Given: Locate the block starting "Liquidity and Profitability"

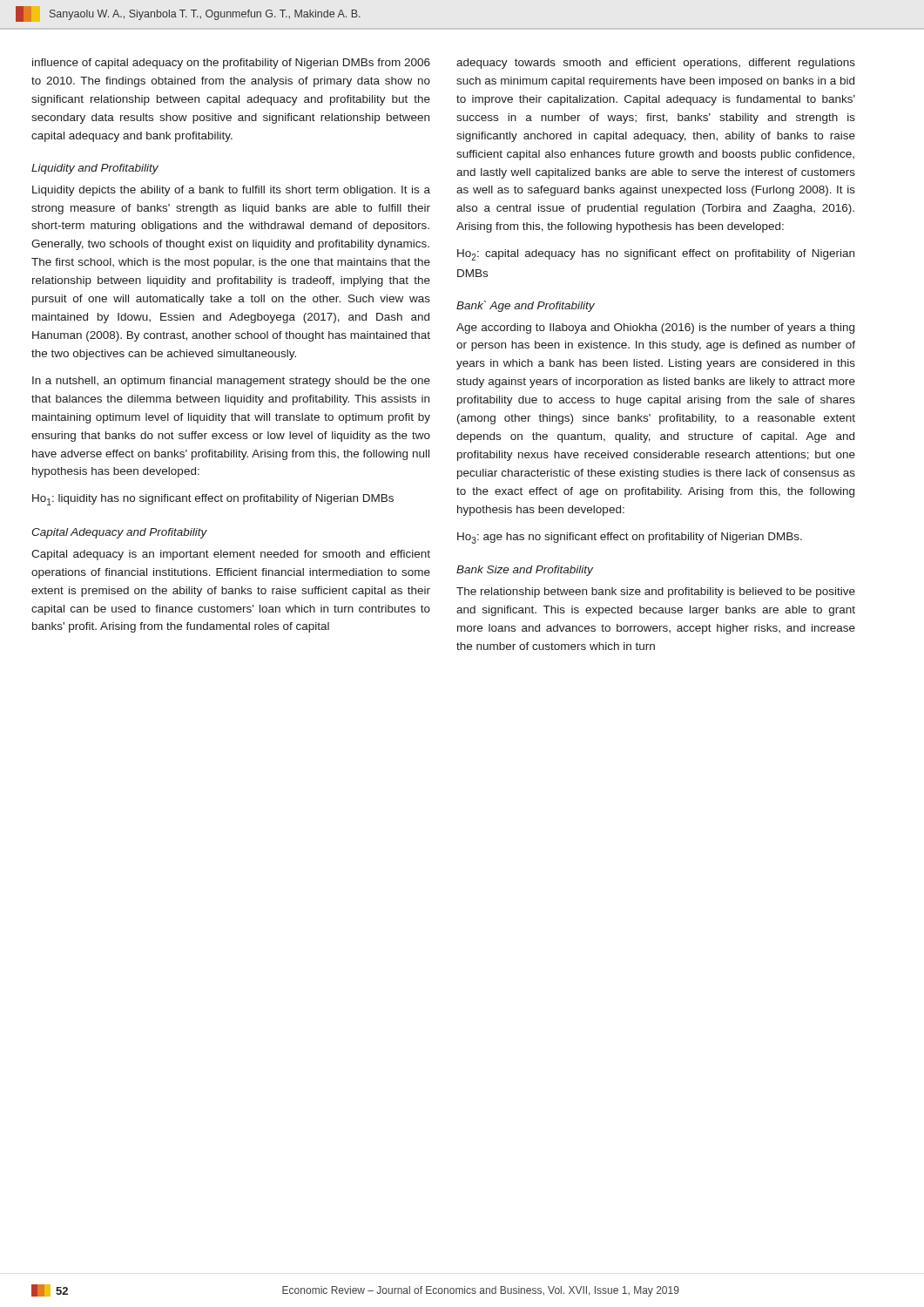Looking at the screenshot, I should tap(95, 167).
